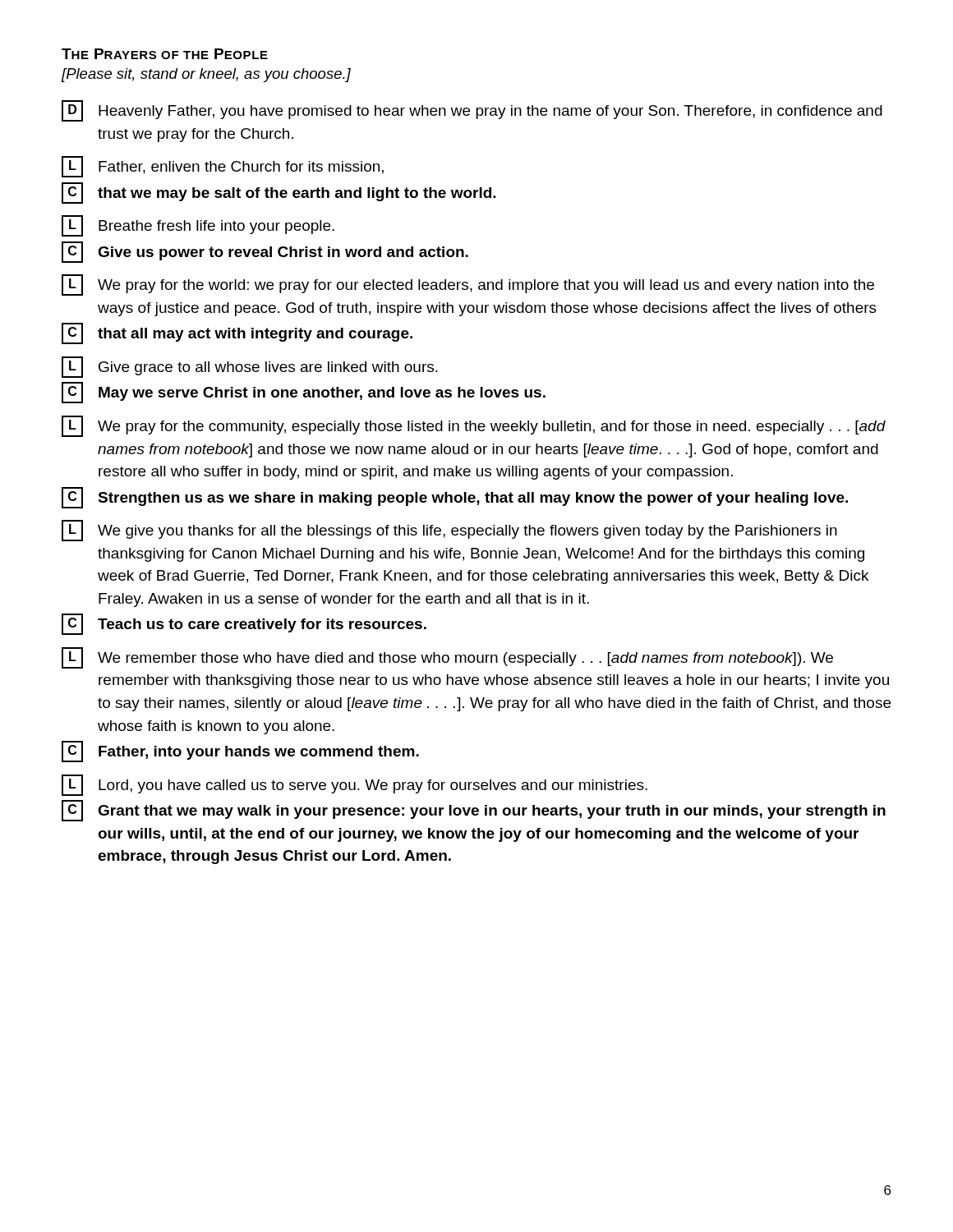The height and width of the screenshot is (1232, 953).
Task: Click the passage that begins "C Give us"
Action: point(476,252)
